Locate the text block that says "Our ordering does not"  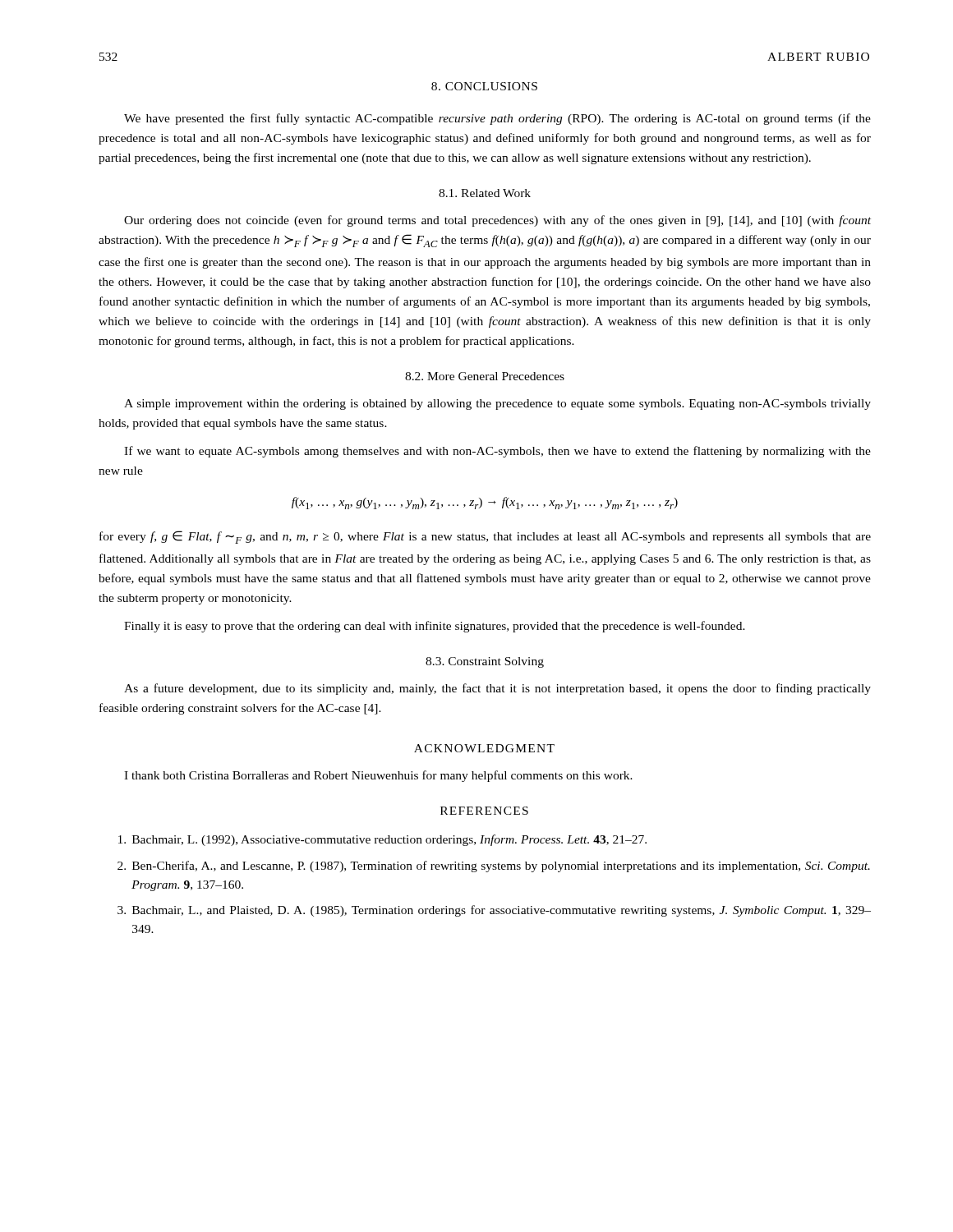tap(485, 280)
